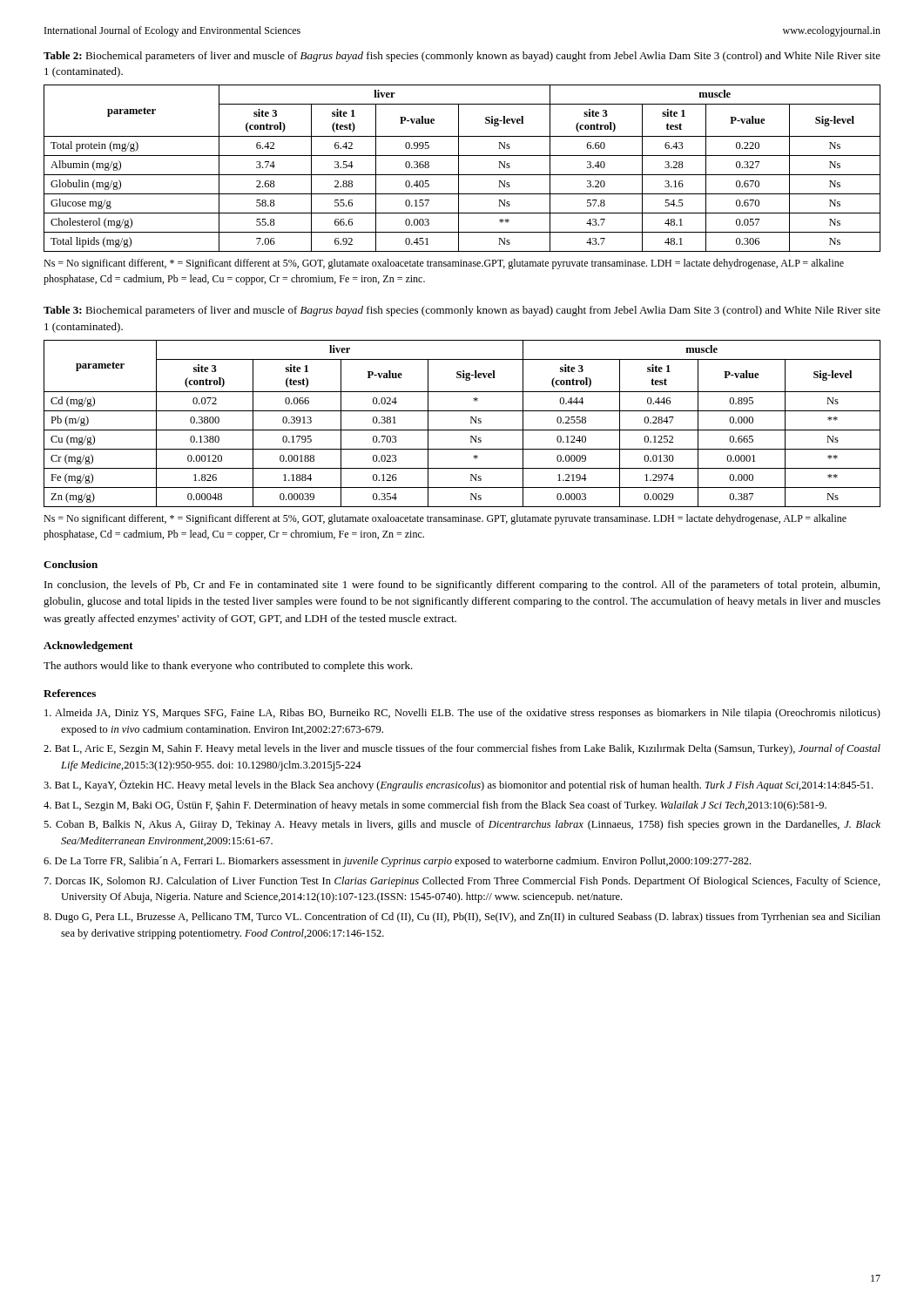
Task: Select the caption containing "Table 3: Biochemical parameters of liver and"
Action: coord(462,318)
